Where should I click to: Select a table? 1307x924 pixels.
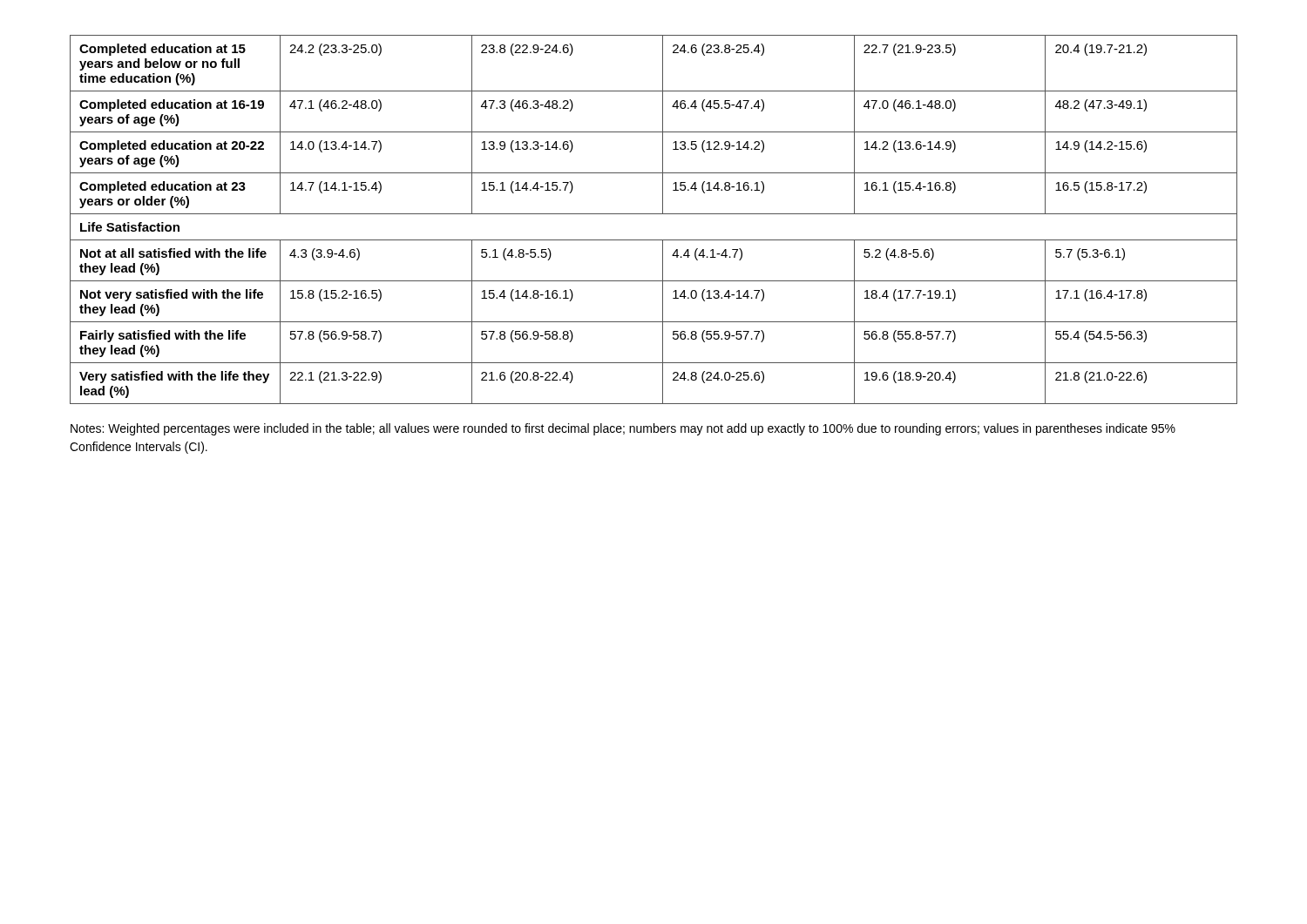tap(654, 219)
